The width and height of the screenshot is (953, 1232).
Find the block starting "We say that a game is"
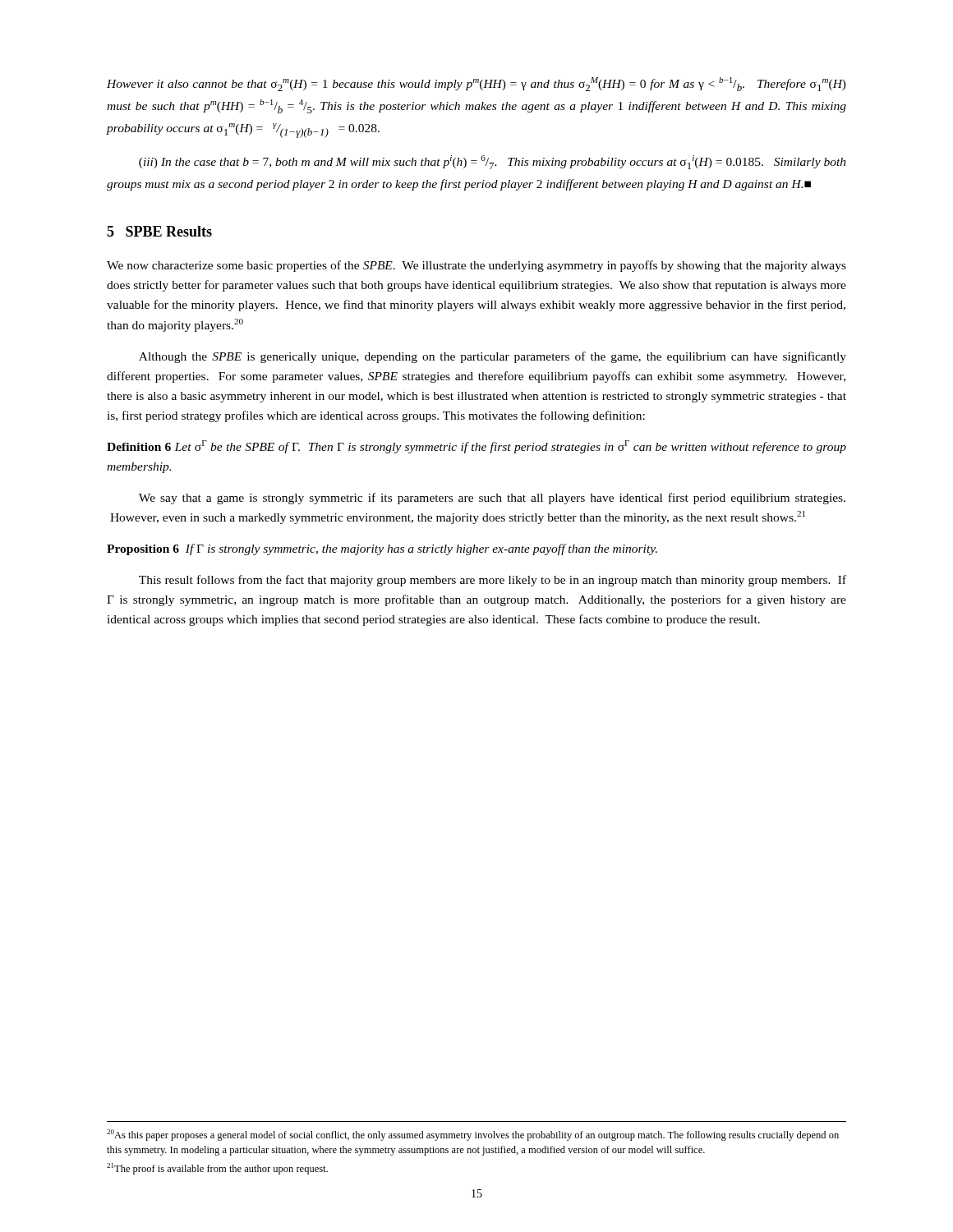point(476,507)
